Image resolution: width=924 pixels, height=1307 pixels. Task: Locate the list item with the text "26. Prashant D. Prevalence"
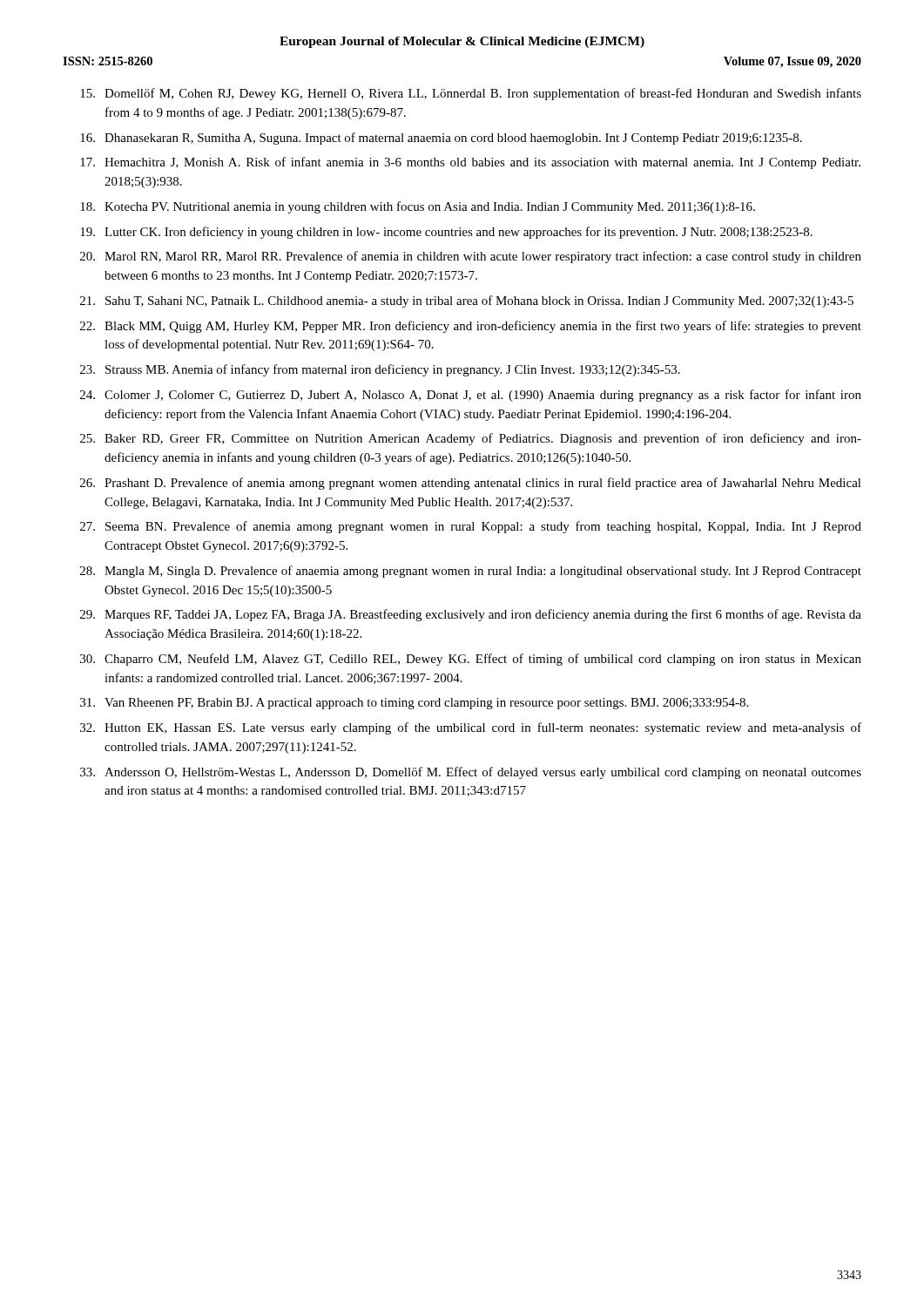coord(462,493)
